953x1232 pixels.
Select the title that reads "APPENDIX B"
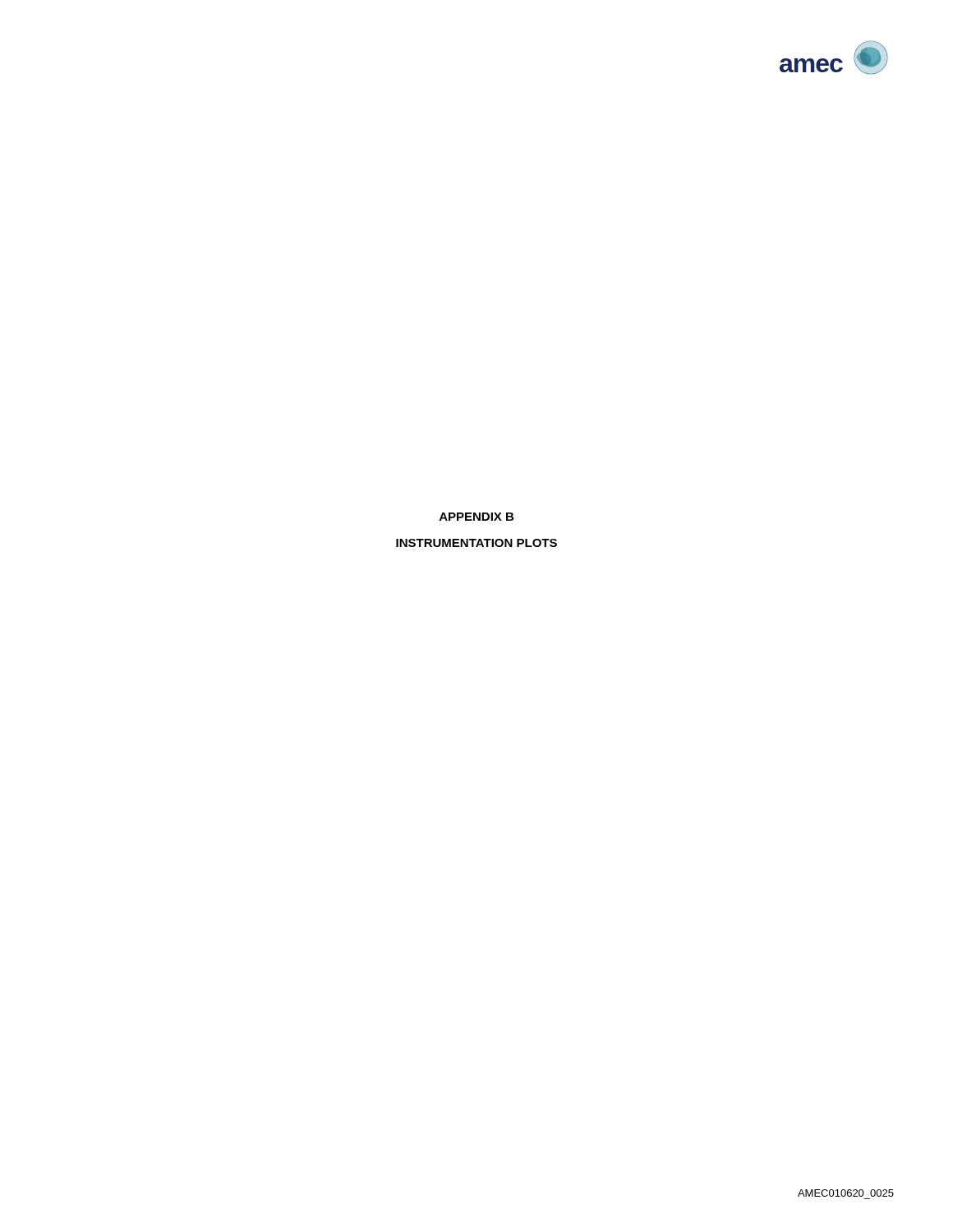click(476, 516)
